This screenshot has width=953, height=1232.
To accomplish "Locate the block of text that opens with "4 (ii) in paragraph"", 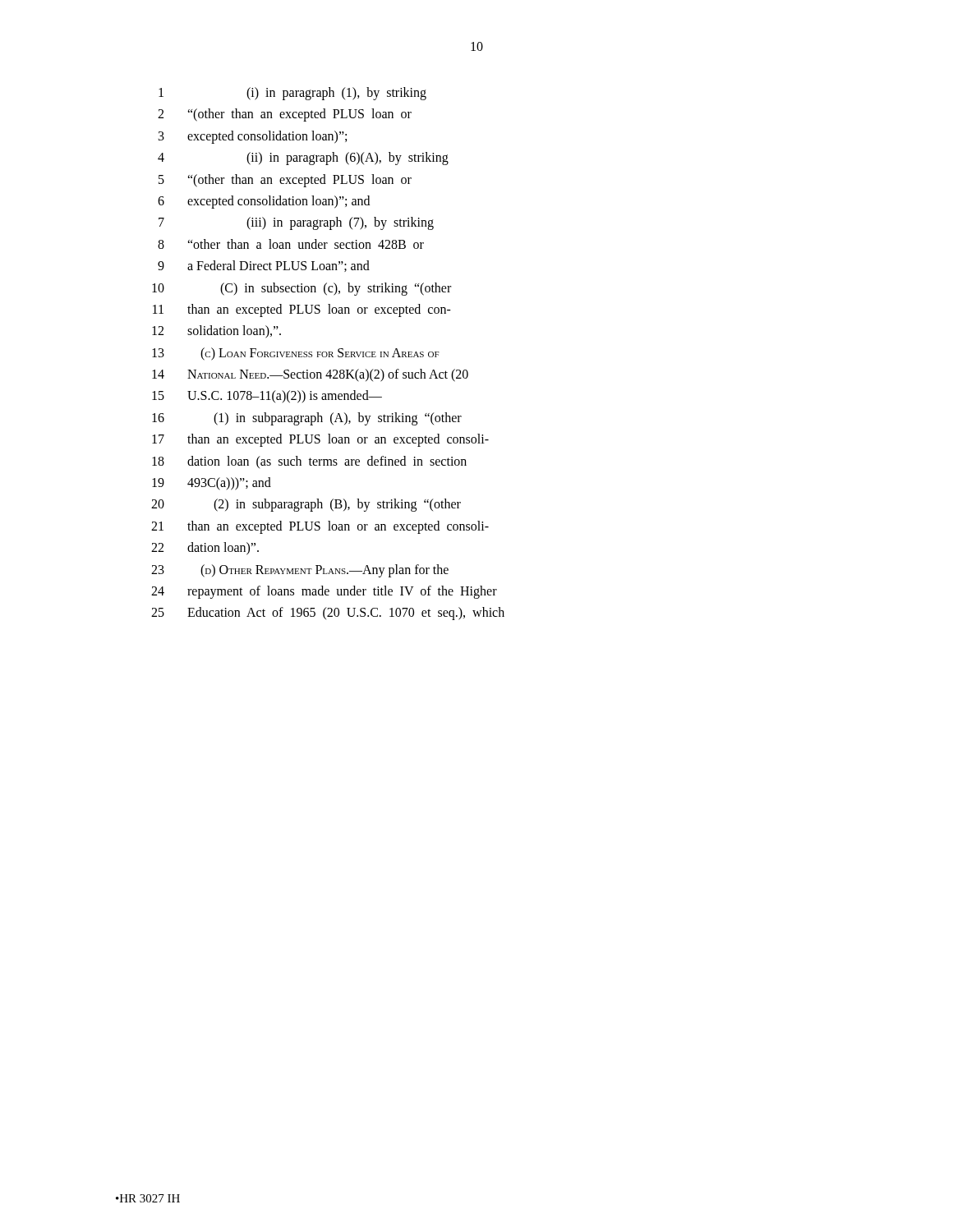I will pyautogui.click(x=303, y=159).
